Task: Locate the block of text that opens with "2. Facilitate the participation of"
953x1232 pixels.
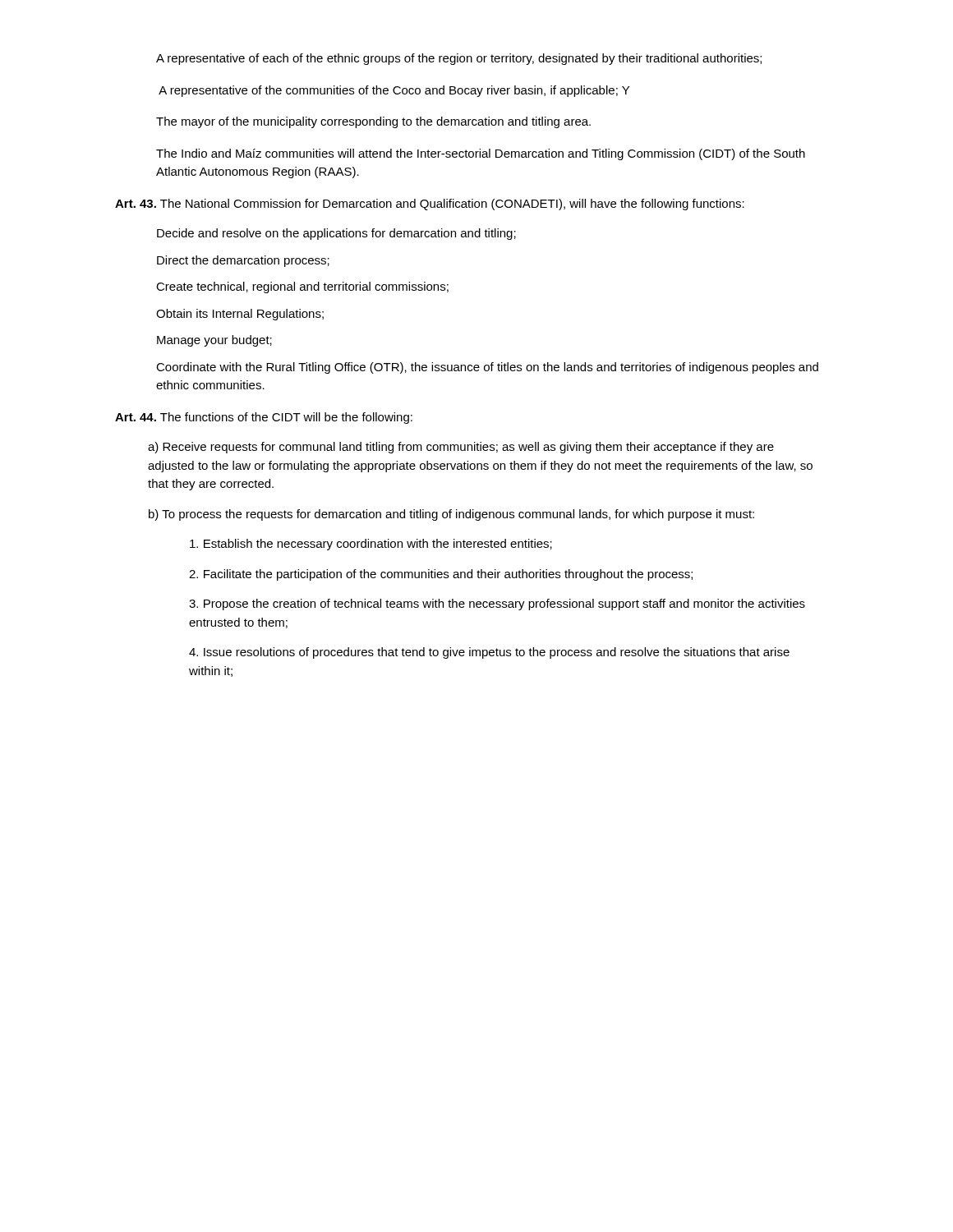Action: [441, 573]
